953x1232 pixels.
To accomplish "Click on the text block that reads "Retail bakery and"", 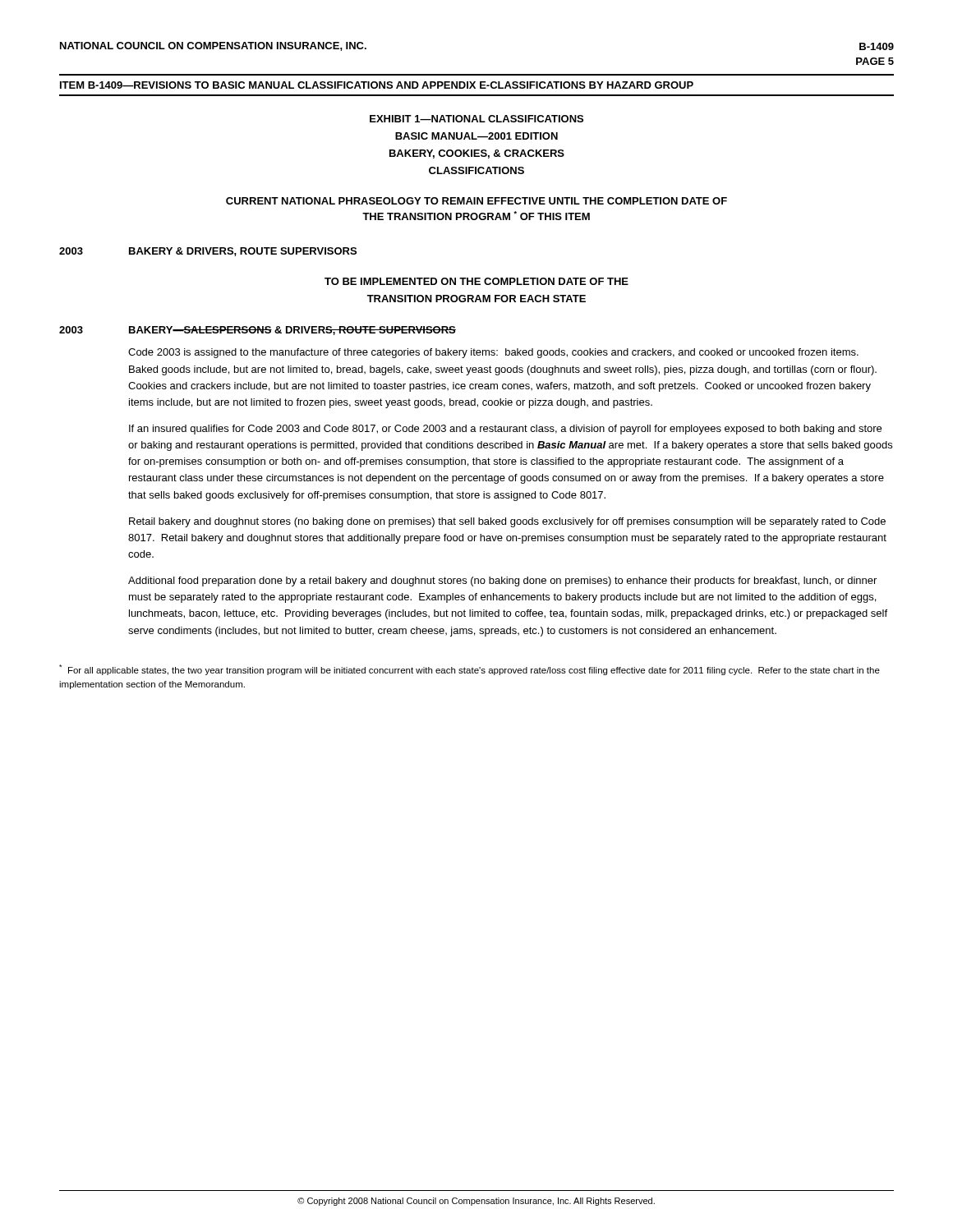I will [507, 537].
